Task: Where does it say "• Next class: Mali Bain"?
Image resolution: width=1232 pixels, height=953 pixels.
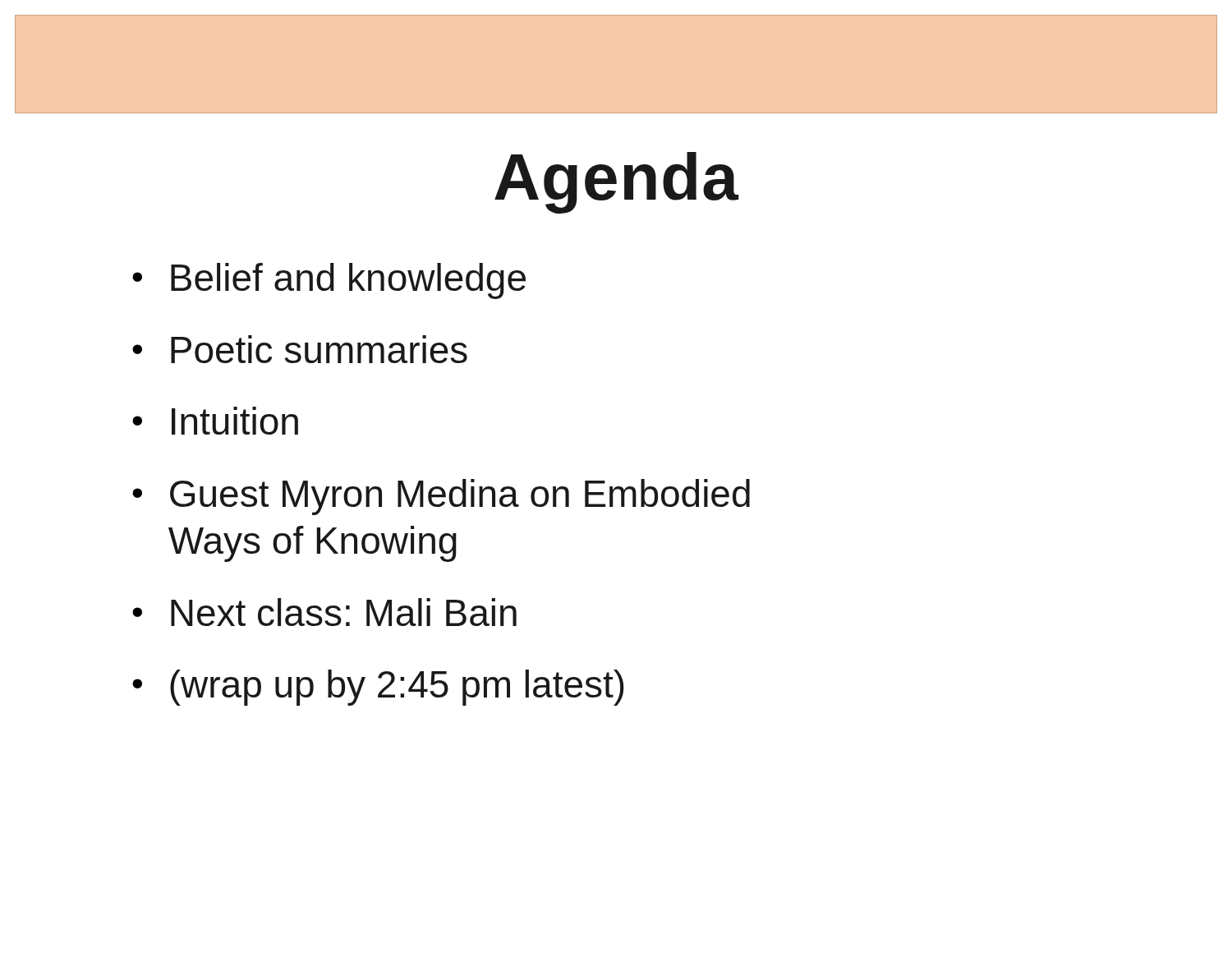Action: 325,613
